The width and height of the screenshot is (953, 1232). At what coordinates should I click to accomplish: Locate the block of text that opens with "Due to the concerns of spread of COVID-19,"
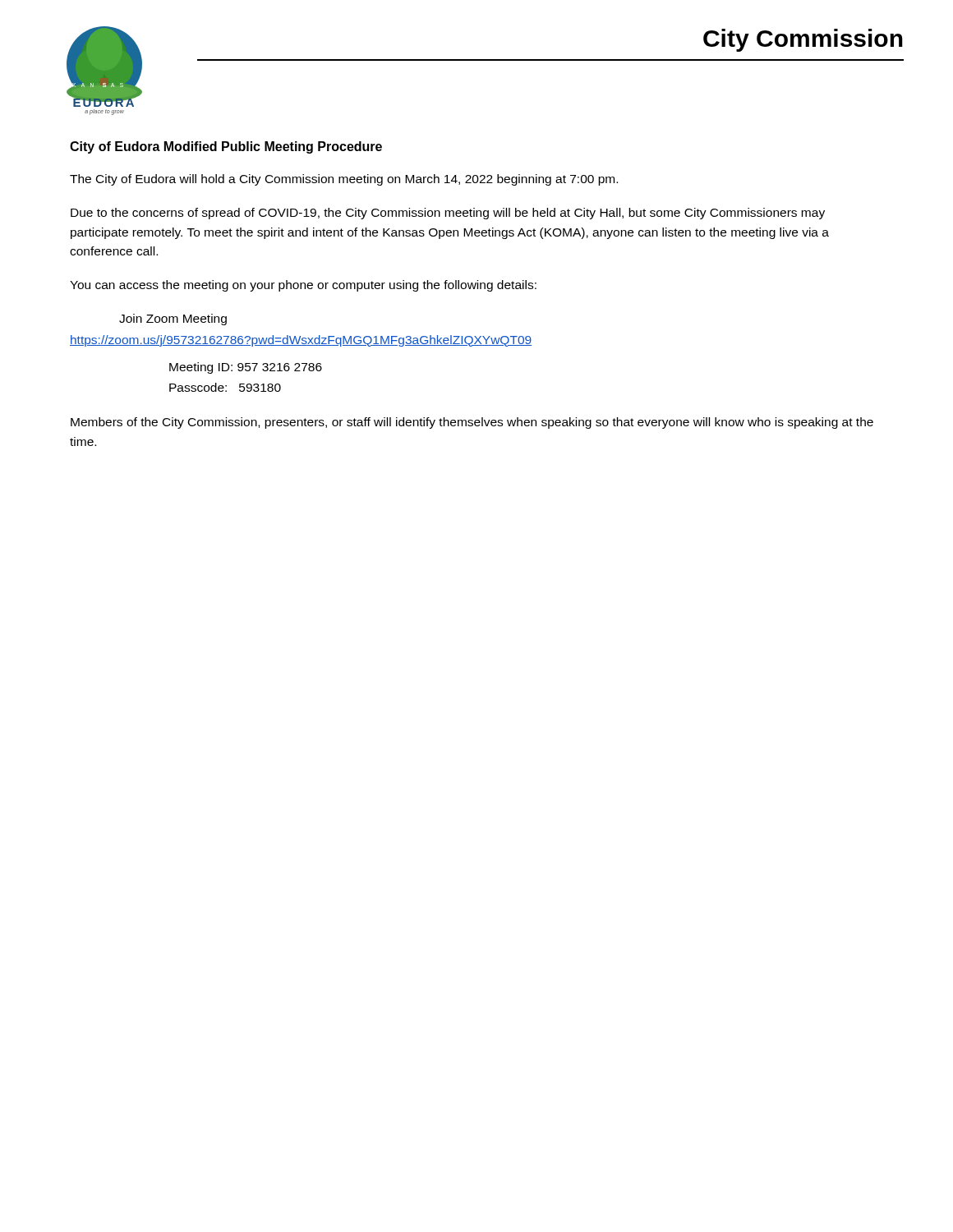pos(449,232)
